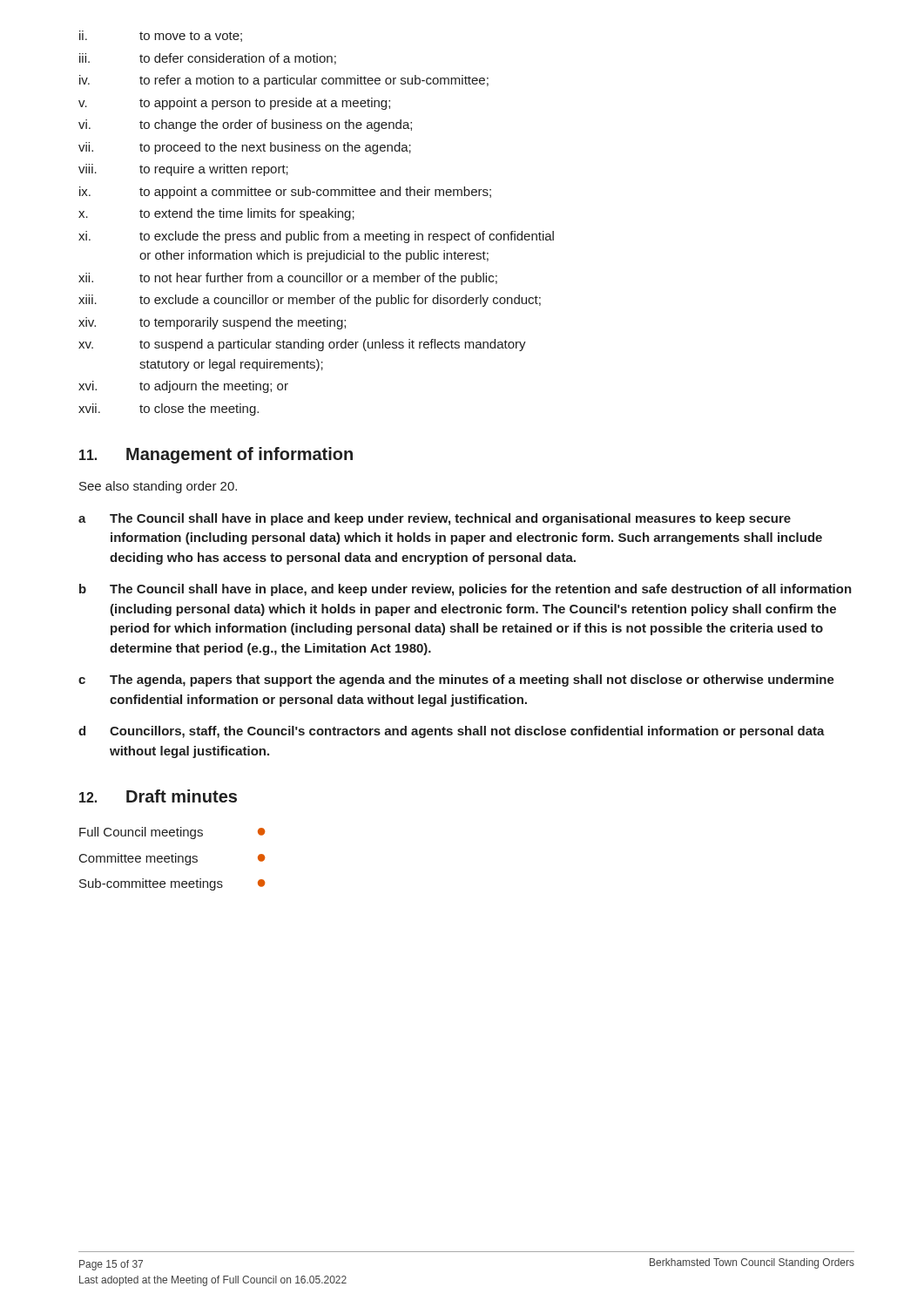Locate the block of text that opens with "See also standing order"
This screenshot has width=924, height=1307.
click(158, 486)
